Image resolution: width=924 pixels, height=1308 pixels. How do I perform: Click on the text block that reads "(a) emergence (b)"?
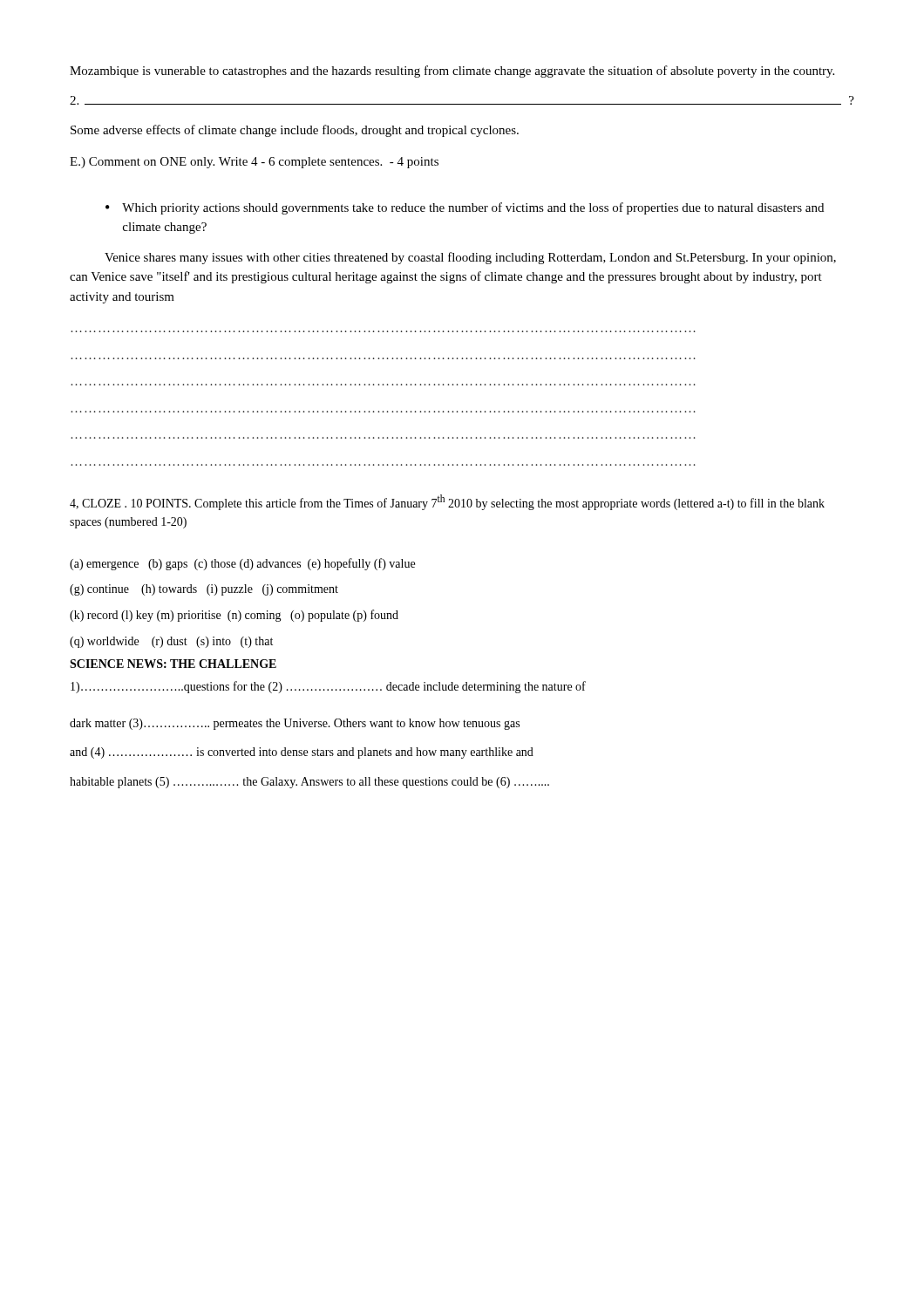click(x=243, y=563)
